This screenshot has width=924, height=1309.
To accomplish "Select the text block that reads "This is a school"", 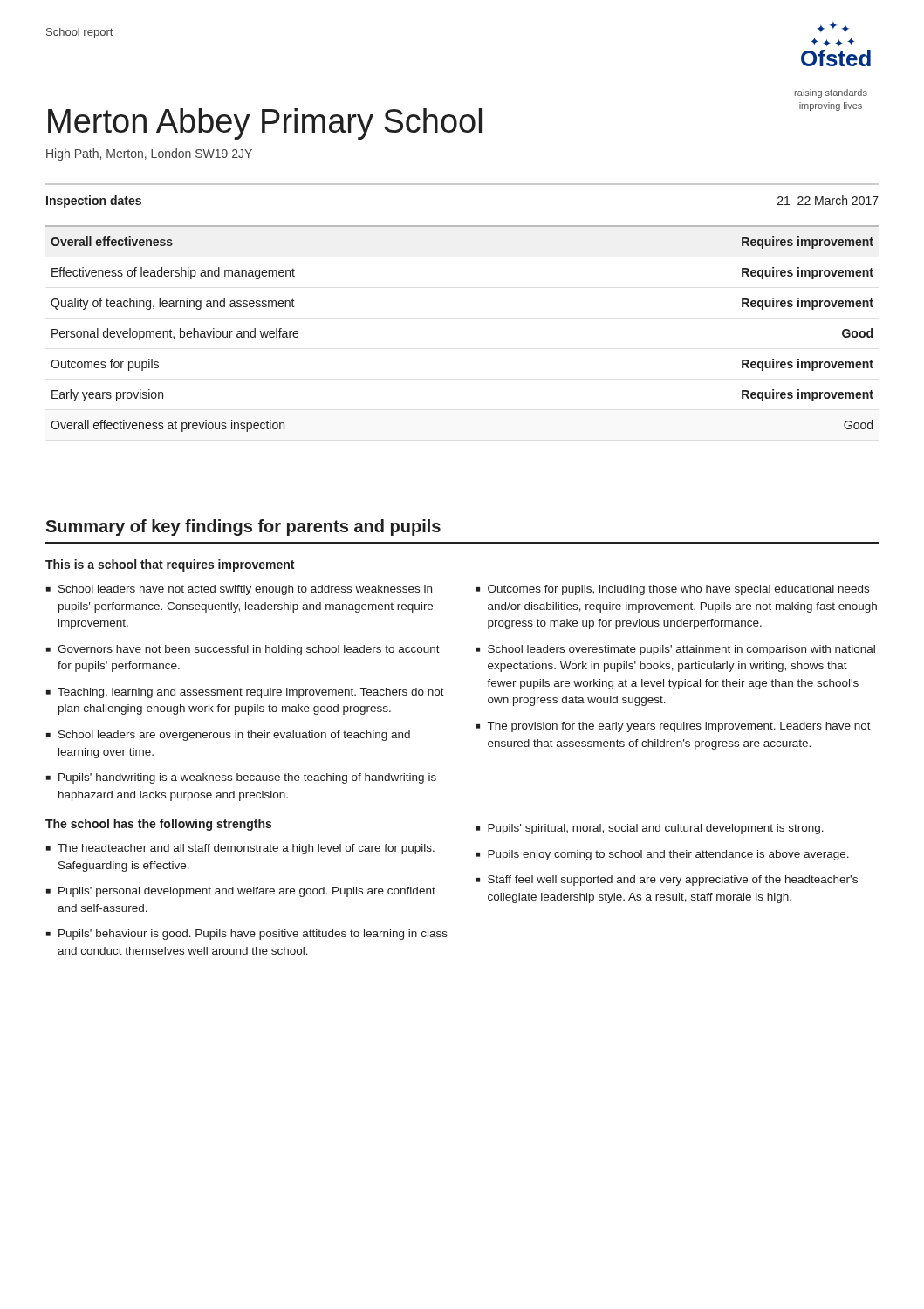I will pos(170,565).
